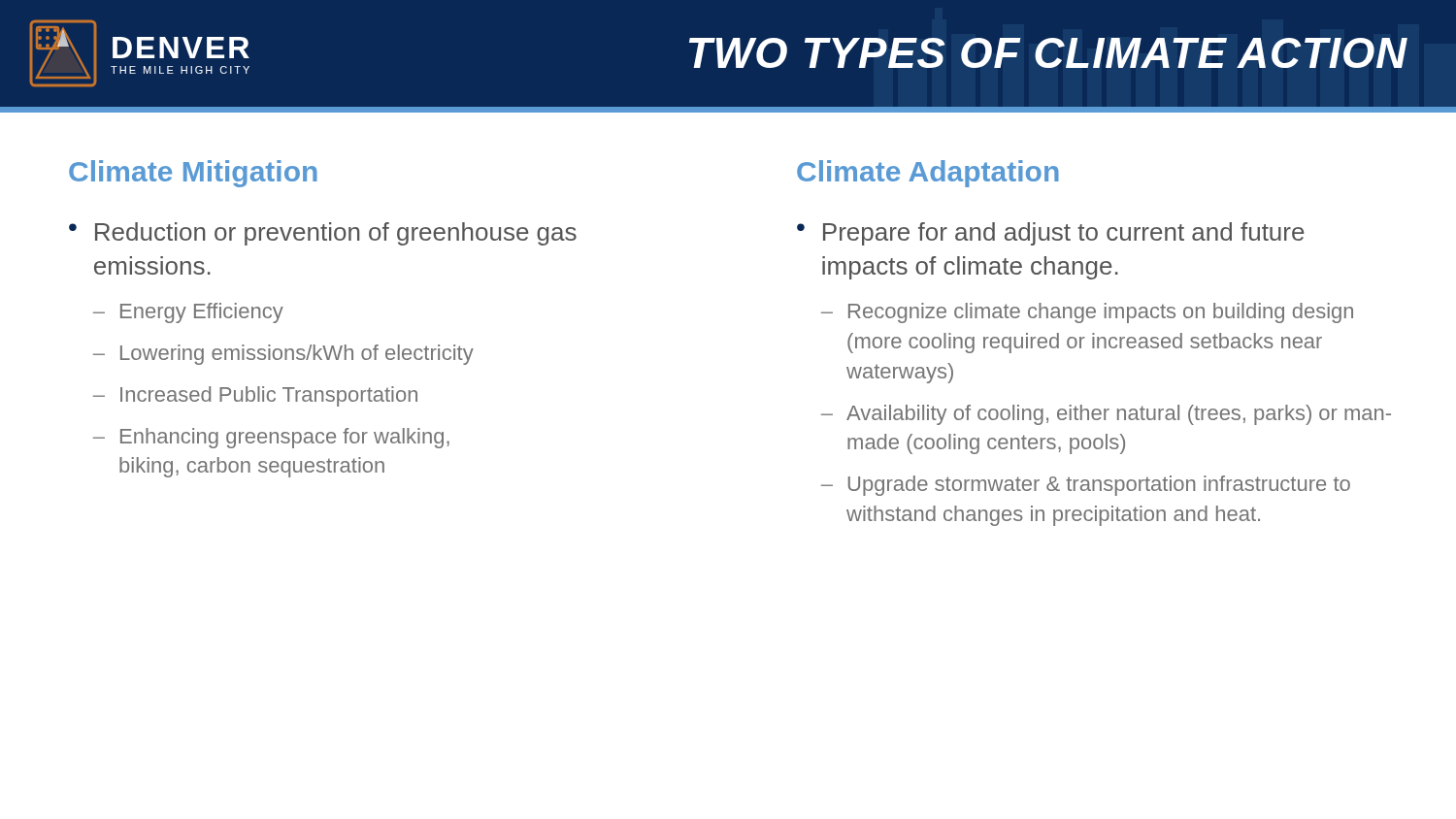
Task: Where does it say "– Energy Efficiency"?
Action: (188, 312)
